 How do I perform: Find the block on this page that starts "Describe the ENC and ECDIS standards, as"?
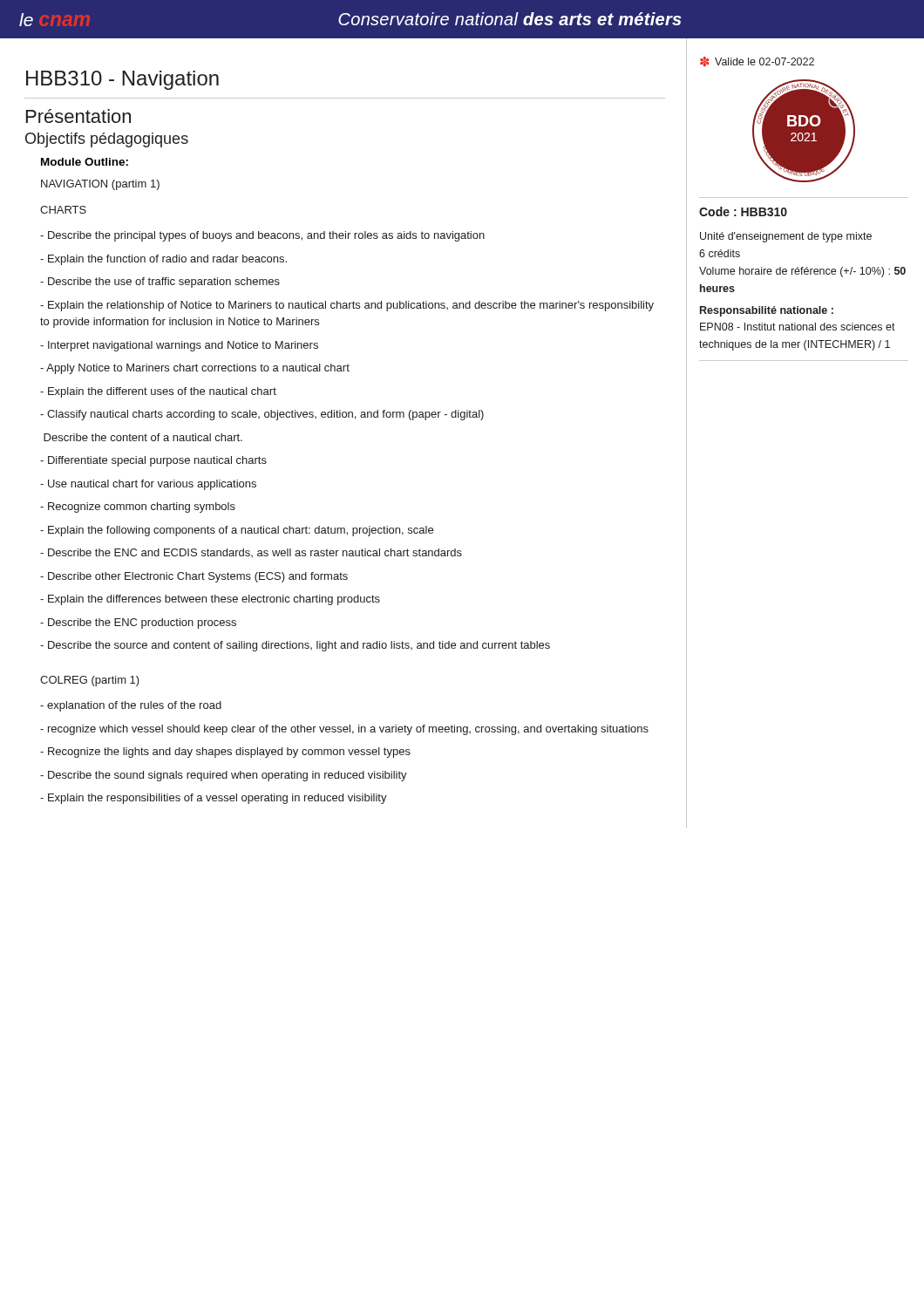click(251, 552)
